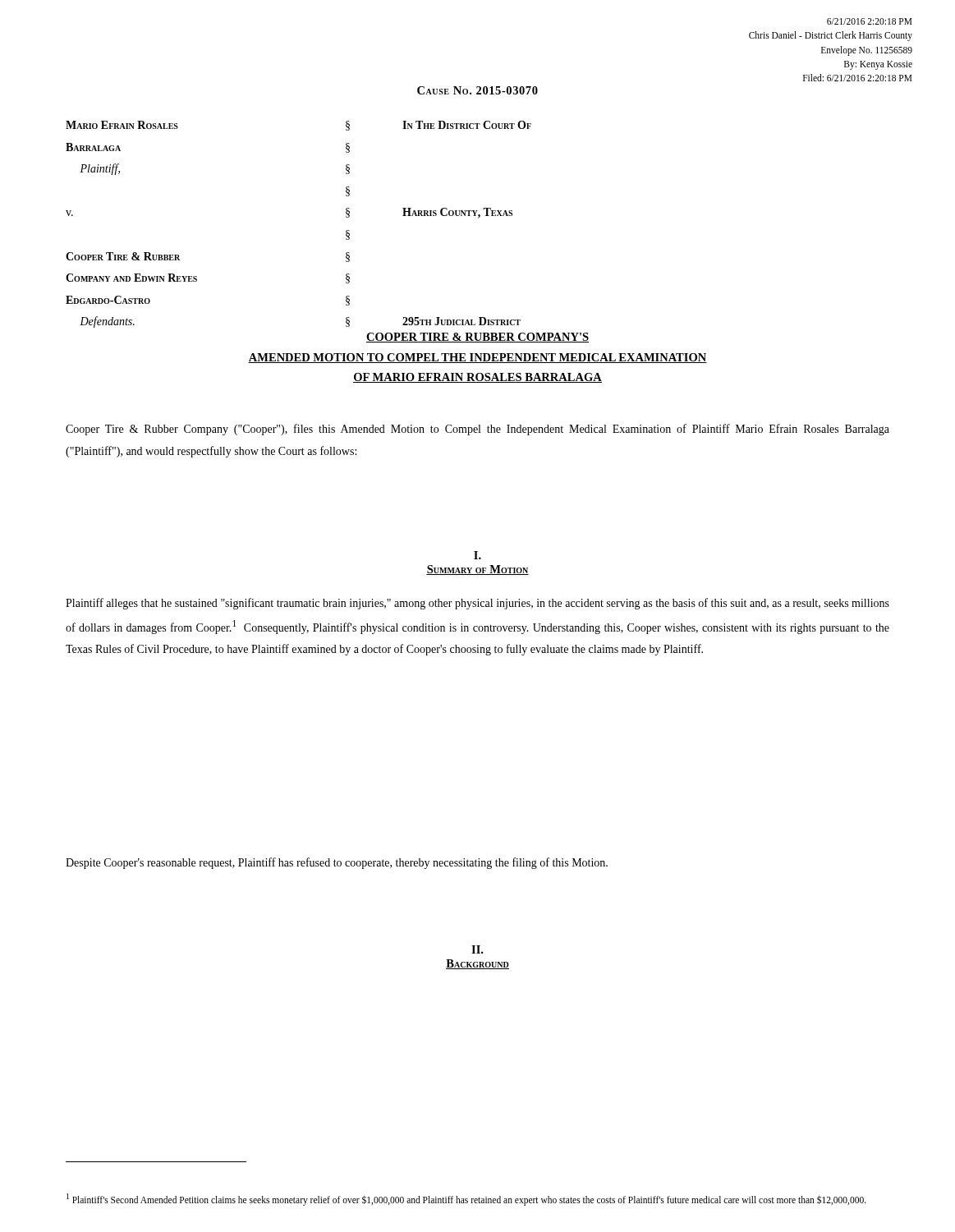Locate the element starting "COOPER TIRE & RUBBER COMPANY'S"
955x1232 pixels.
(x=478, y=357)
